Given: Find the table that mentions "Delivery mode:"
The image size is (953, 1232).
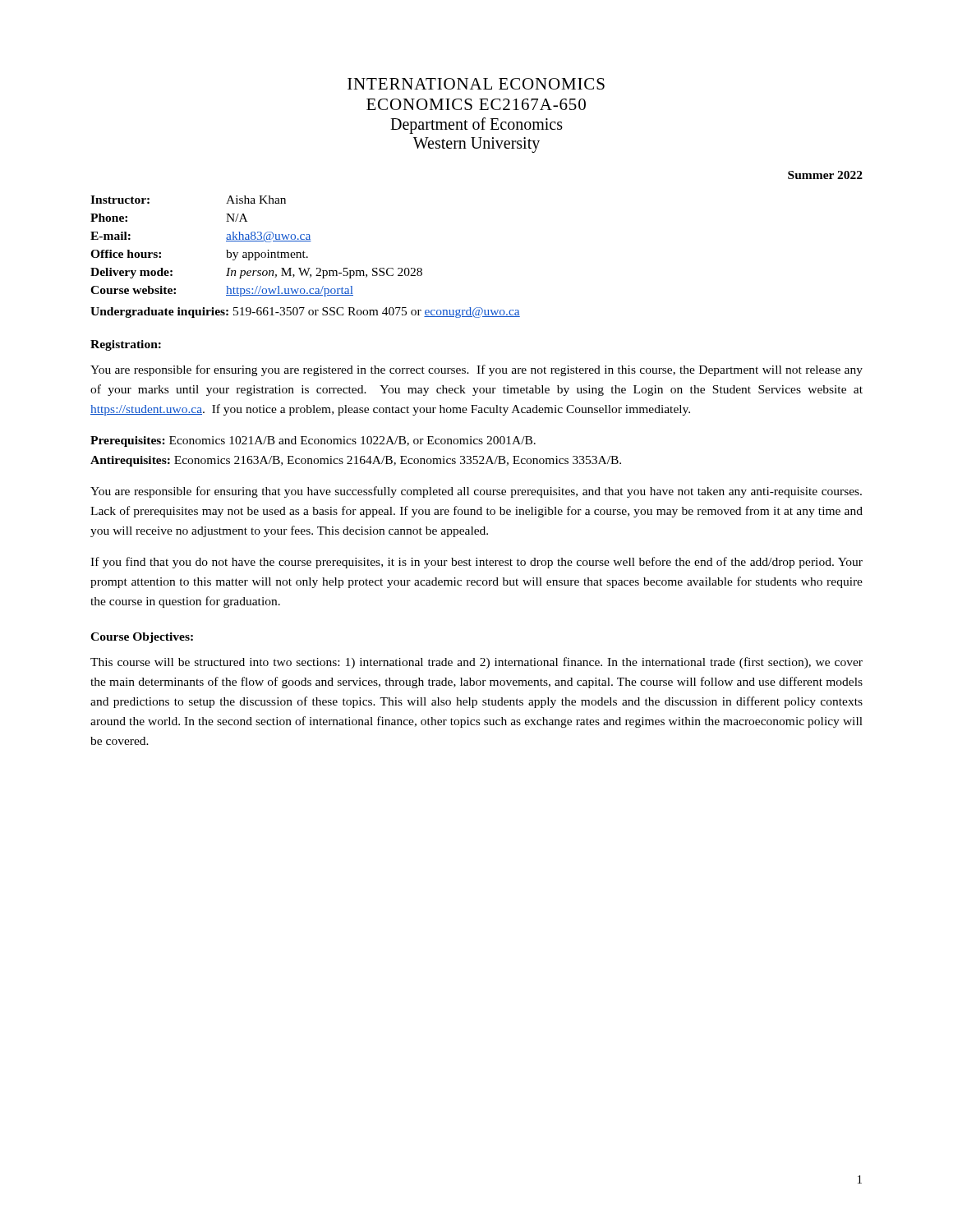Looking at the screenshot, I should 476,245.
